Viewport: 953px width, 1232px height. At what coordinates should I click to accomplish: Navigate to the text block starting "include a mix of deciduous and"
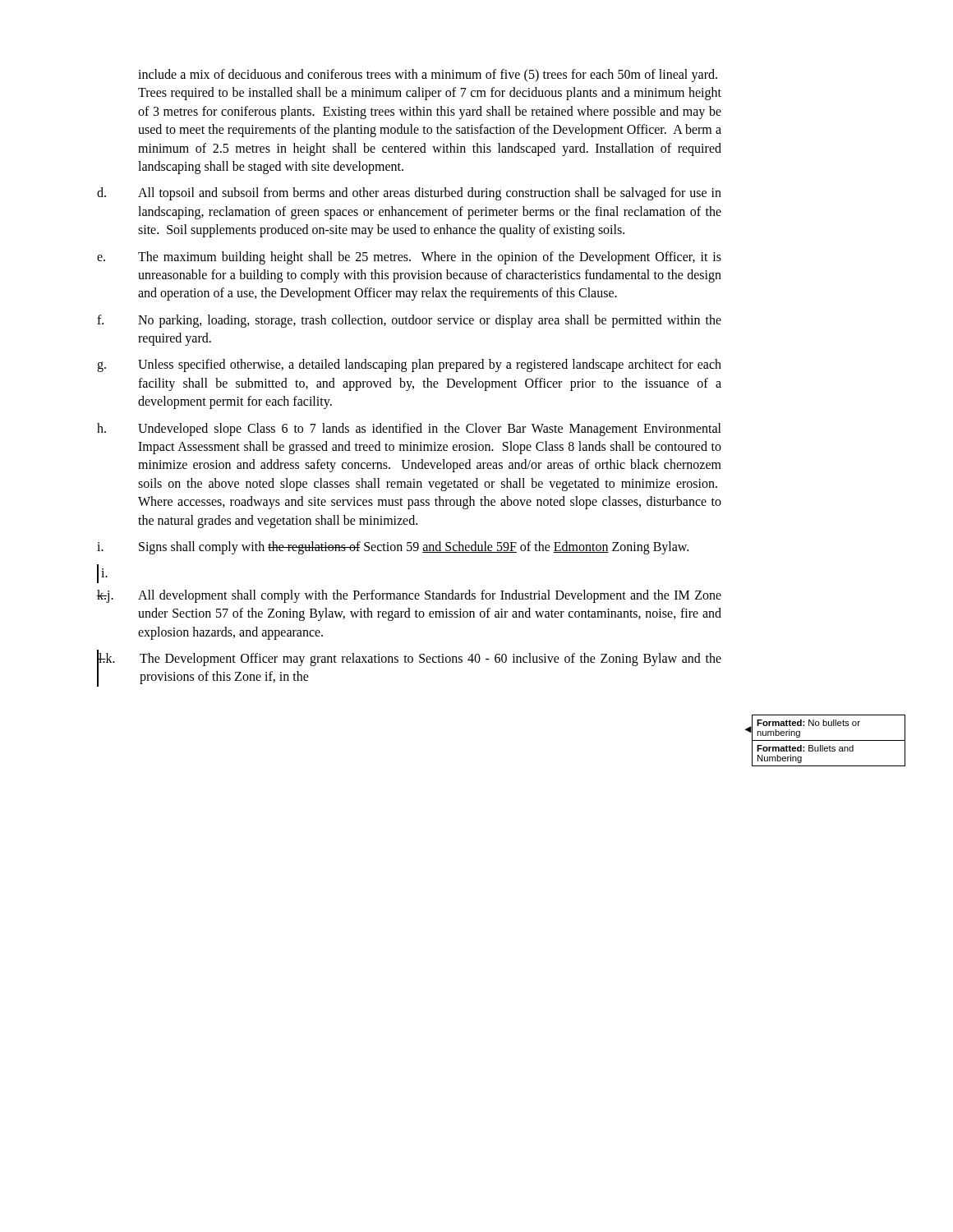coord(430,120)
